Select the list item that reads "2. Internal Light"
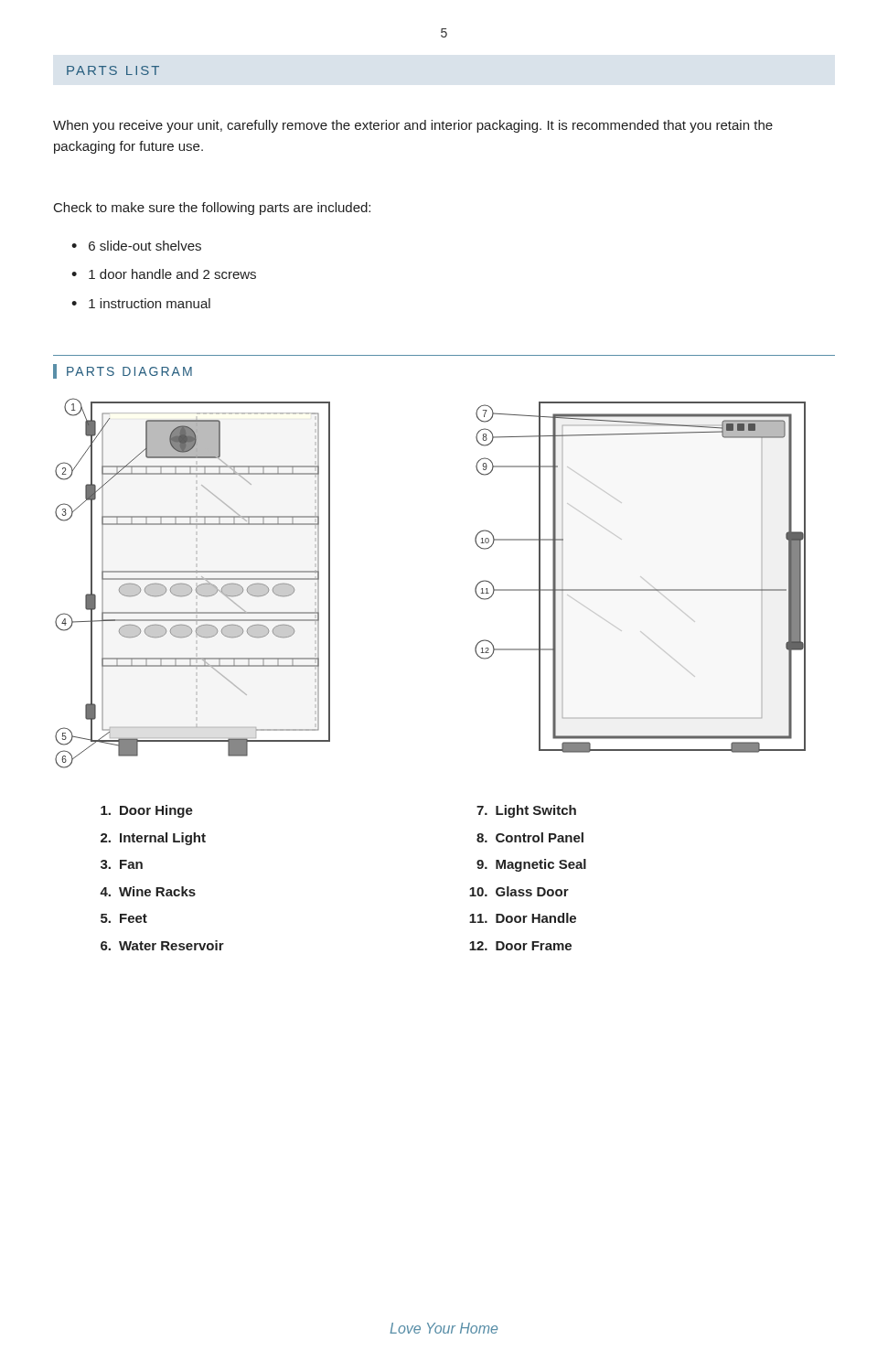Image resolution: width=888 pixels, height=1372 pixels. 144,838
